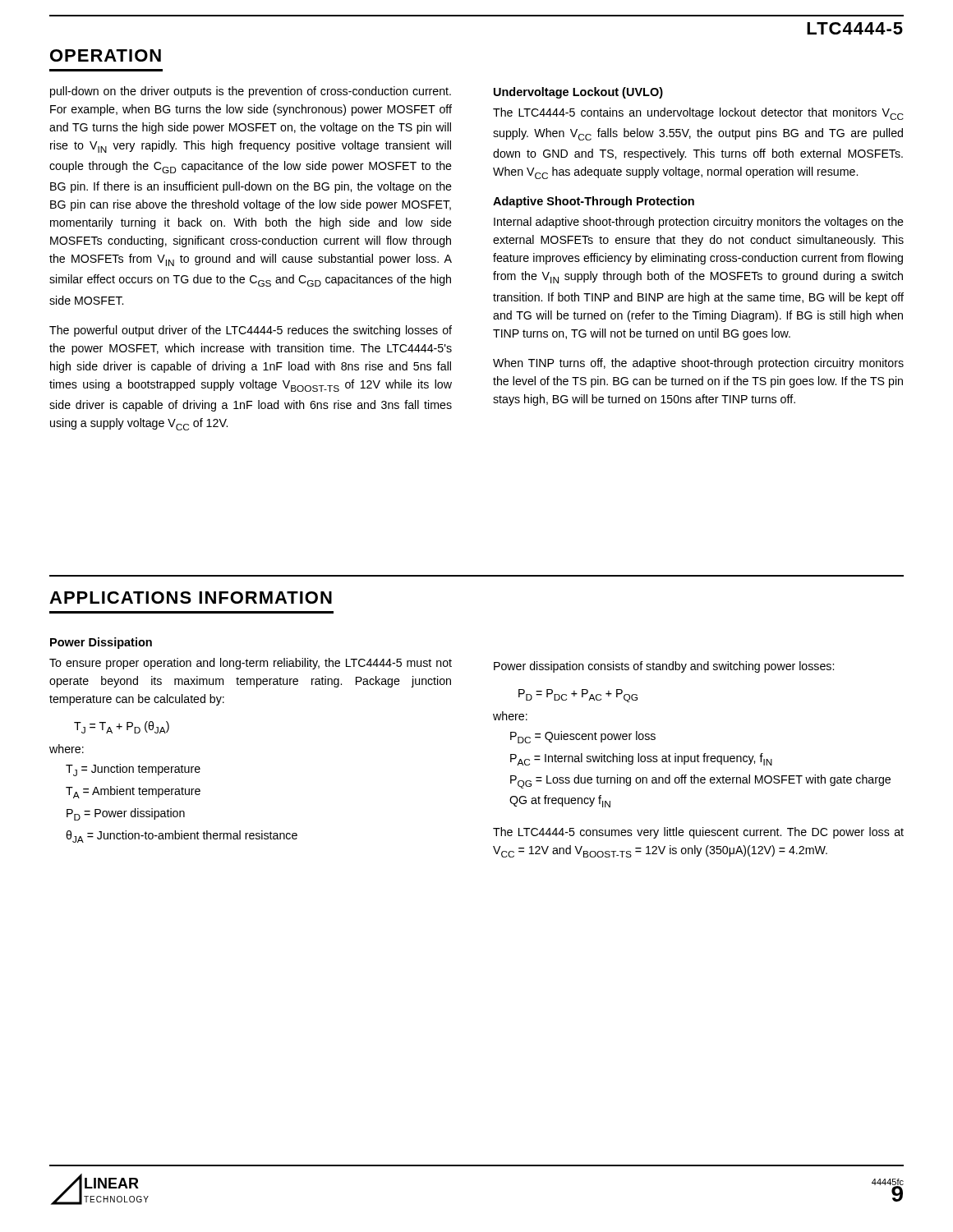Find the logo

click(115, 1190)
